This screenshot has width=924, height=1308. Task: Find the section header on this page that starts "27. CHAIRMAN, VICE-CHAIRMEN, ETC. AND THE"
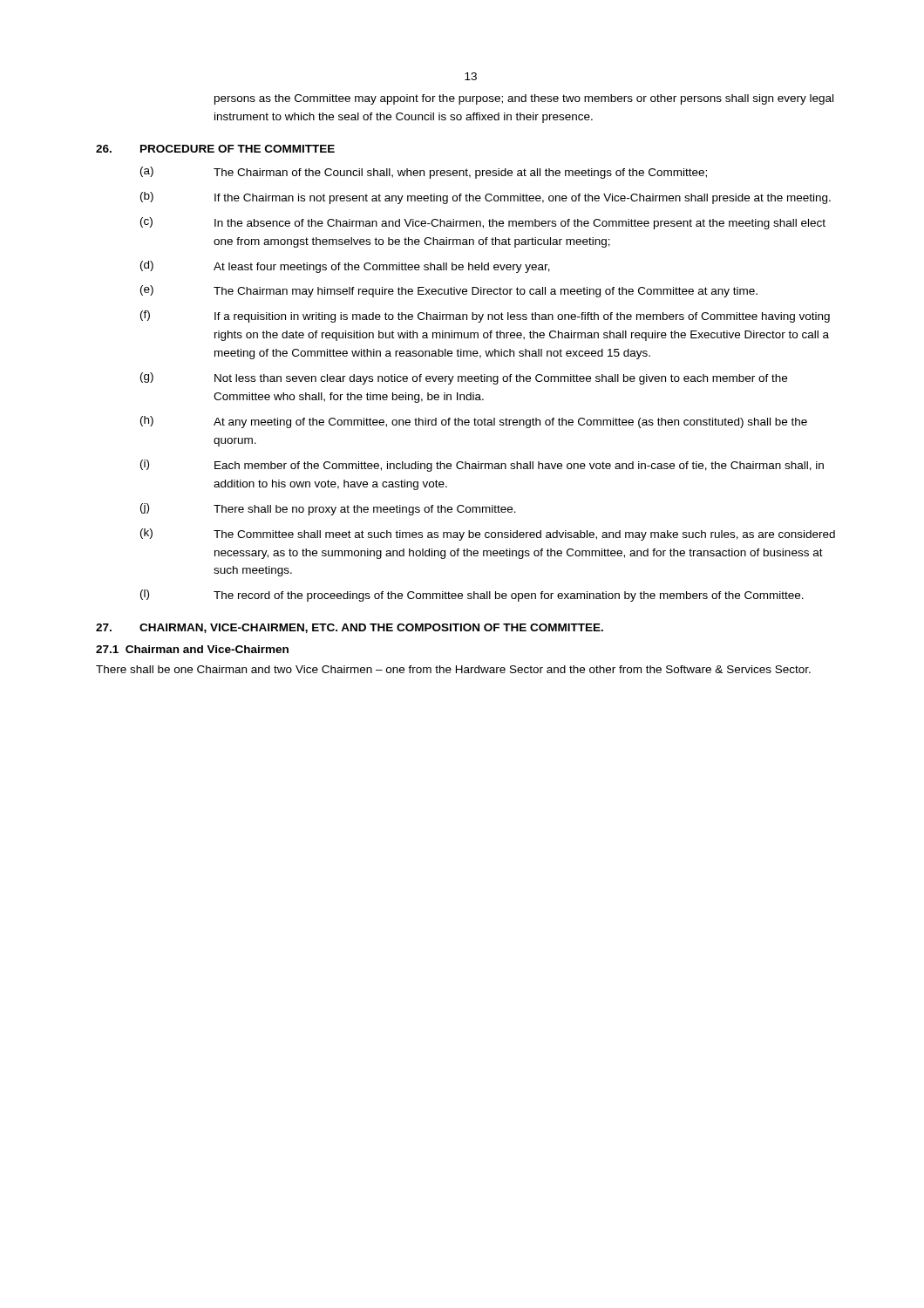pos(350,628)
